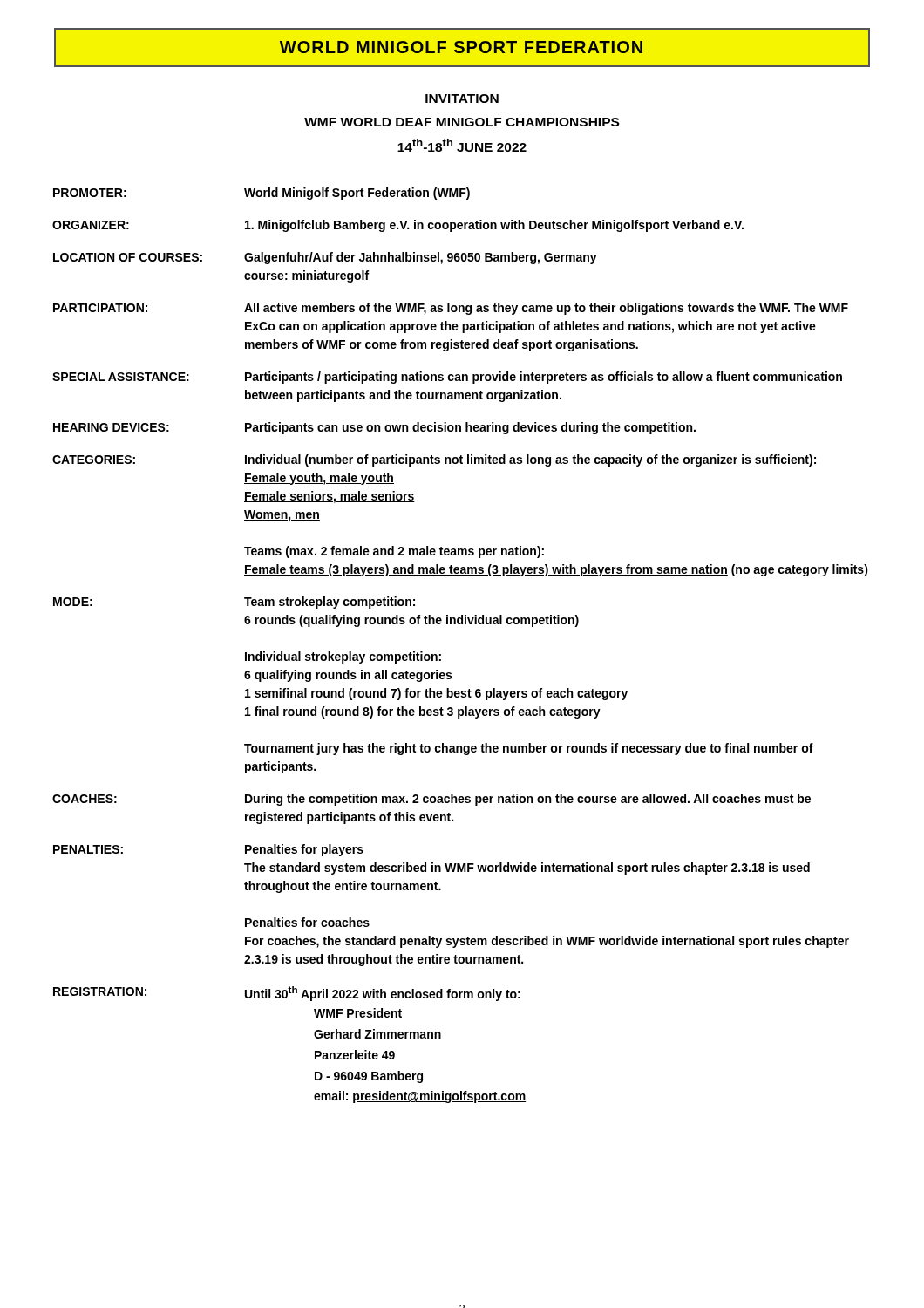
Task: Locate the text "SPECIAL ASSISTANCE:"
Action: click(121, 376)
